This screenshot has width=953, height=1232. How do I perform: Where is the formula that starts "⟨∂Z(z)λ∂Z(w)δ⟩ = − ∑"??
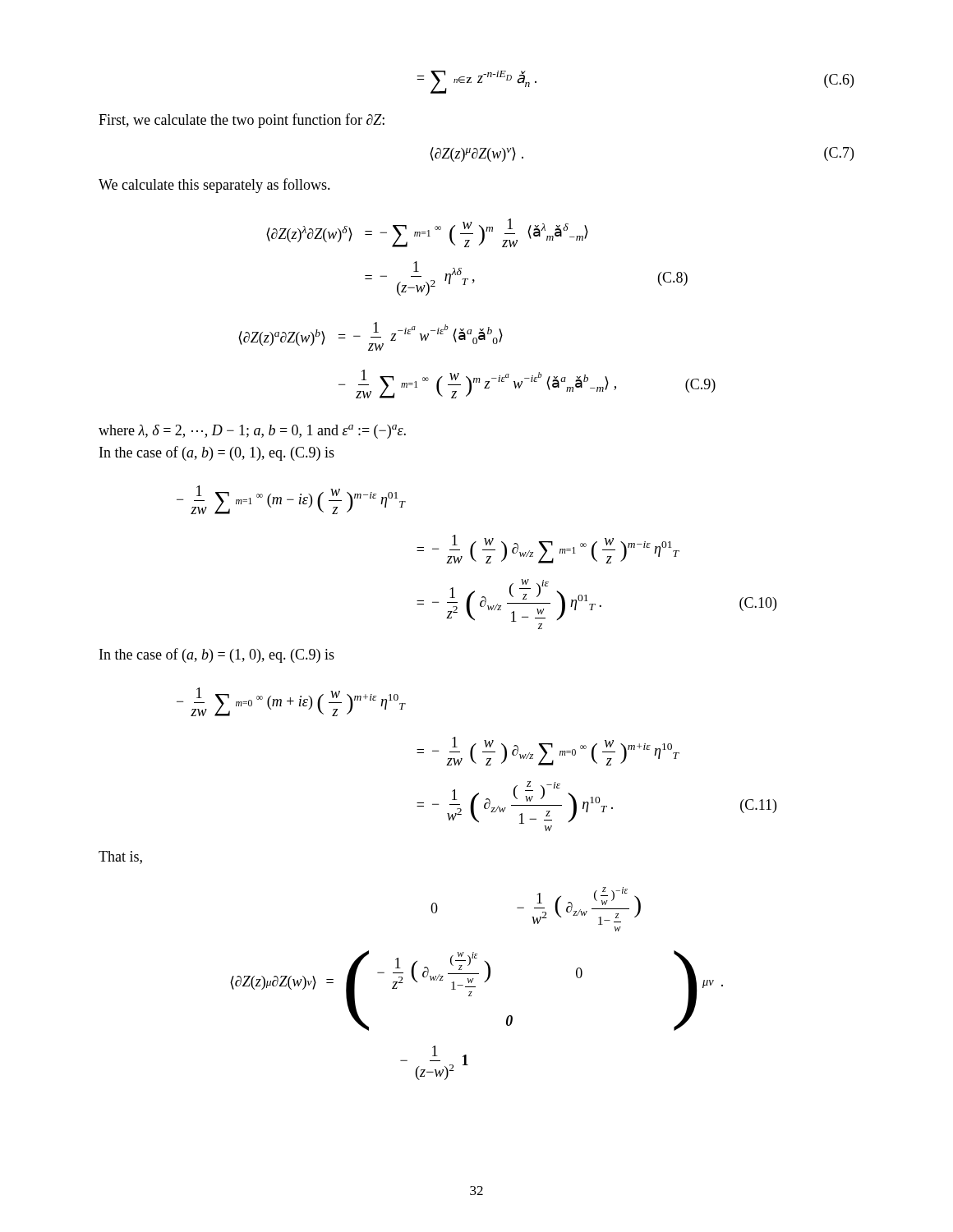pyautogui.click(x=476, y=255)
